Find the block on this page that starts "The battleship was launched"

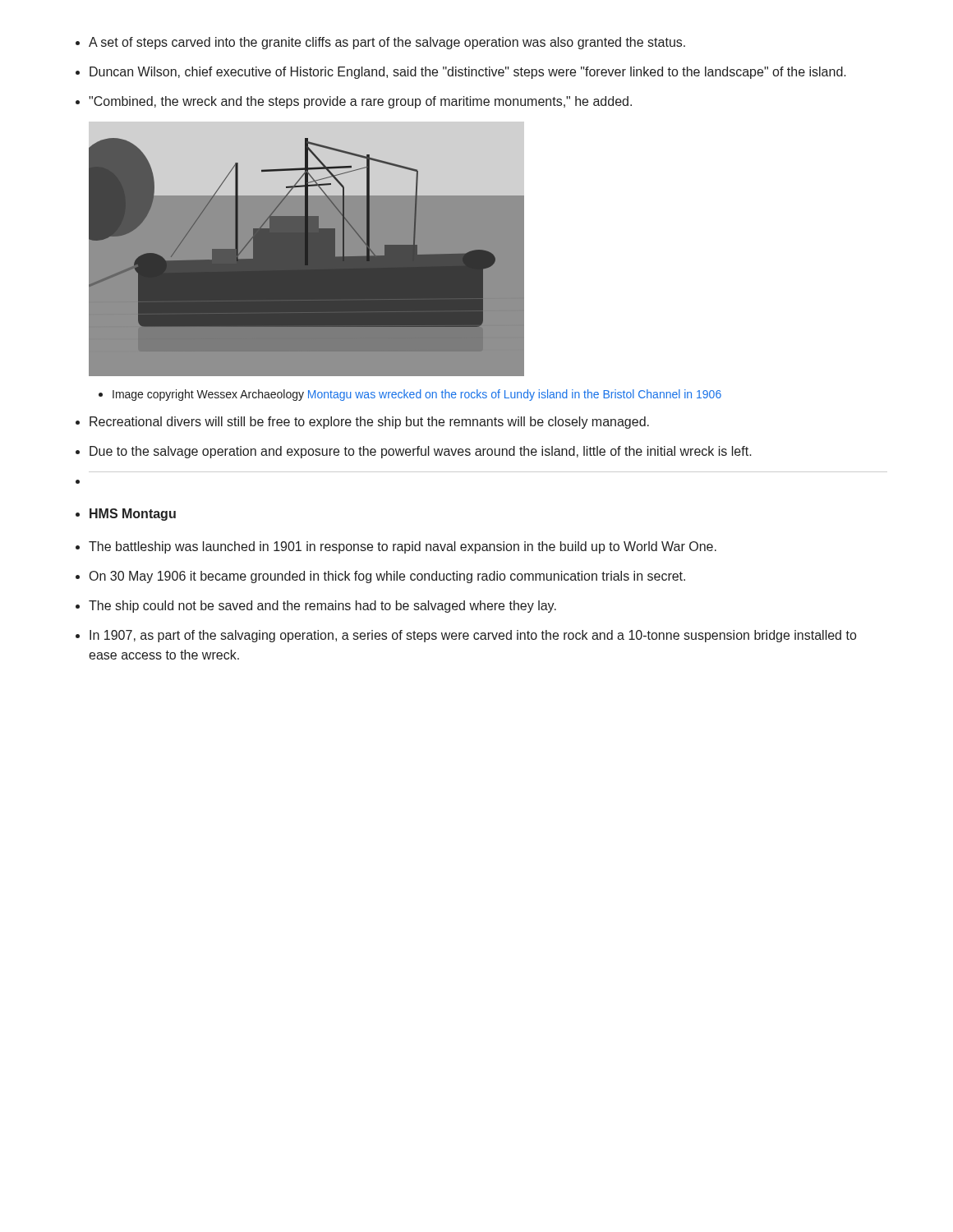click(x=403, y=547)
